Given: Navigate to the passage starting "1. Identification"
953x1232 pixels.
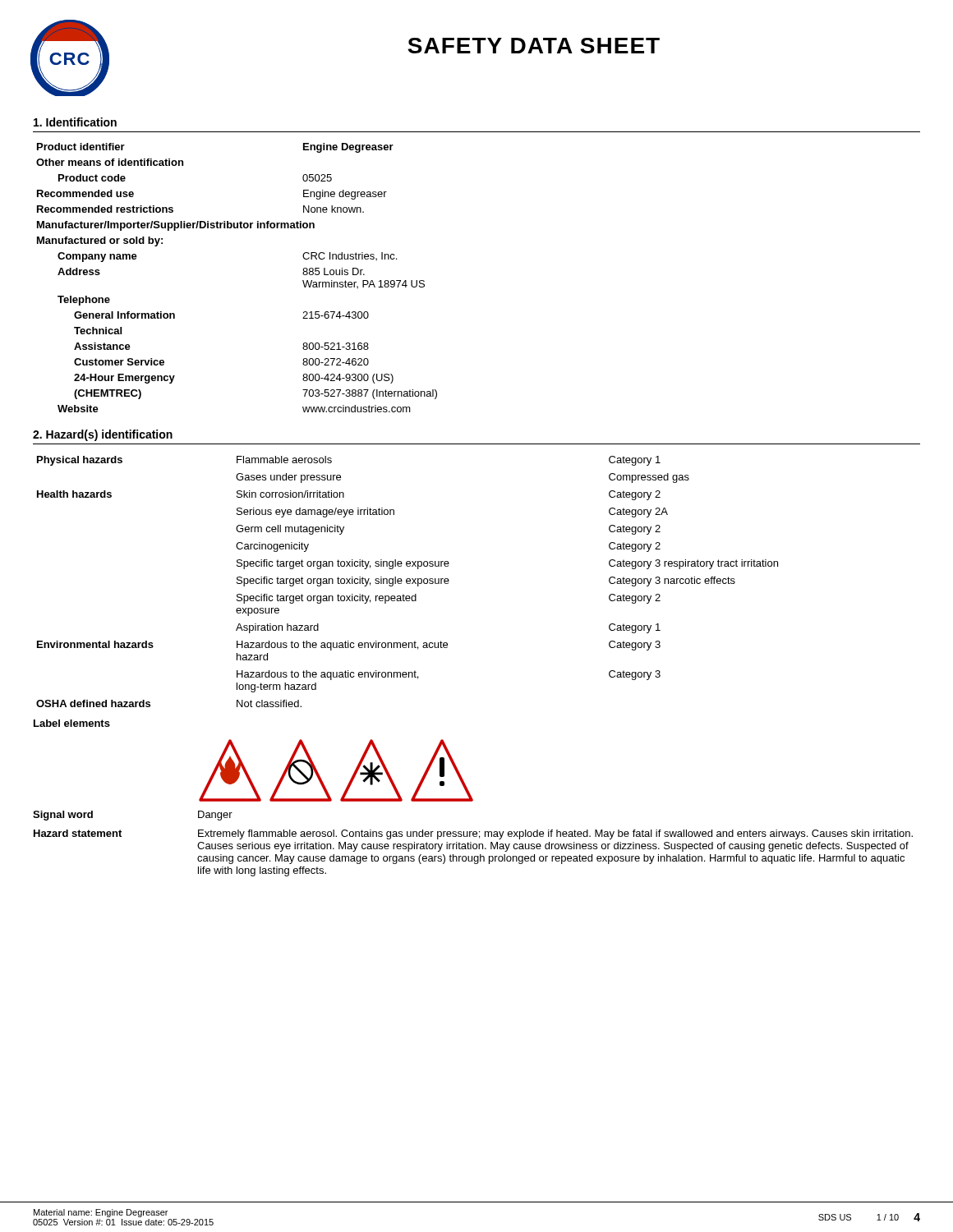Looking at the screenshot, I should 75,122.
